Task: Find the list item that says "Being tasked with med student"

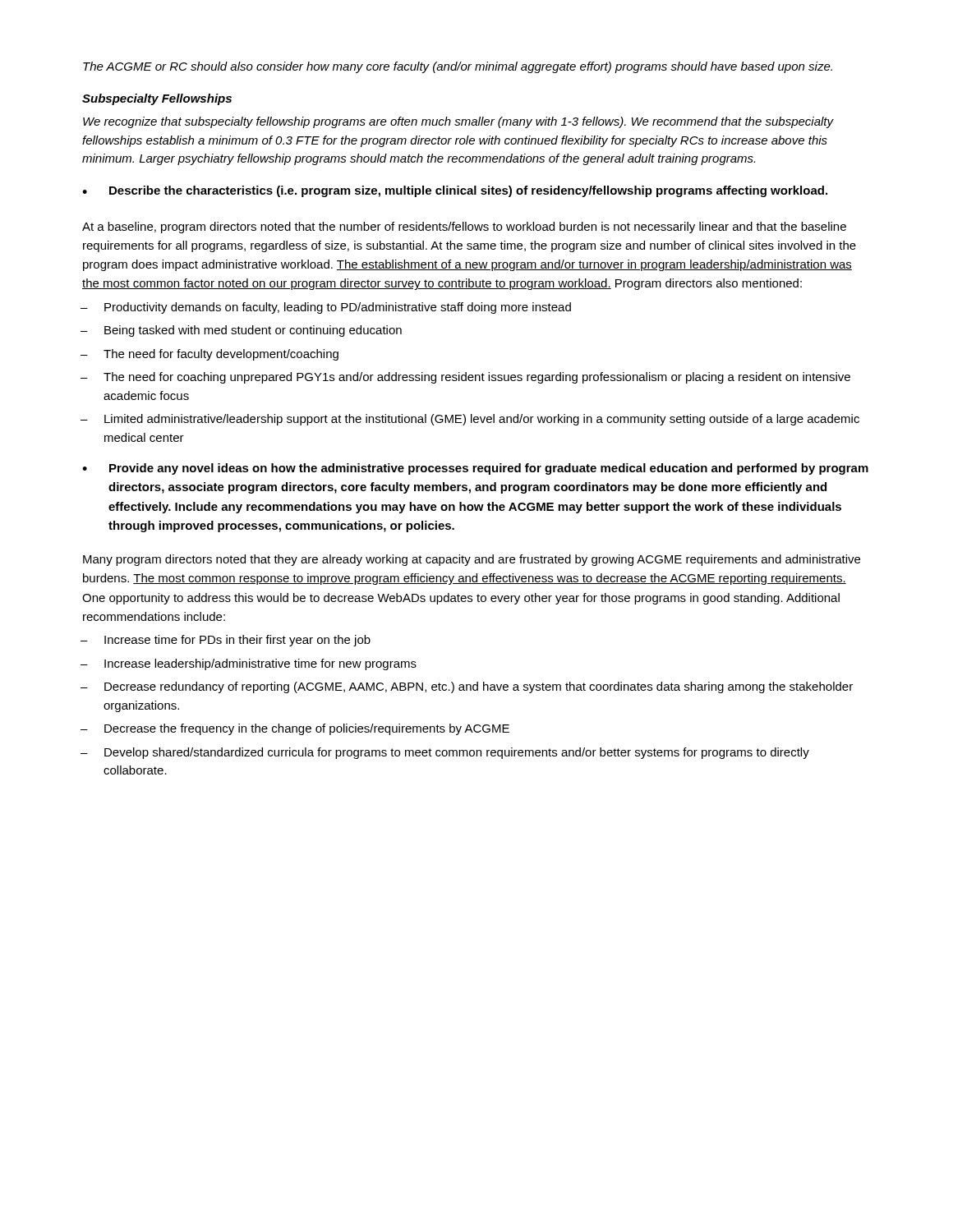Action: 242,331
